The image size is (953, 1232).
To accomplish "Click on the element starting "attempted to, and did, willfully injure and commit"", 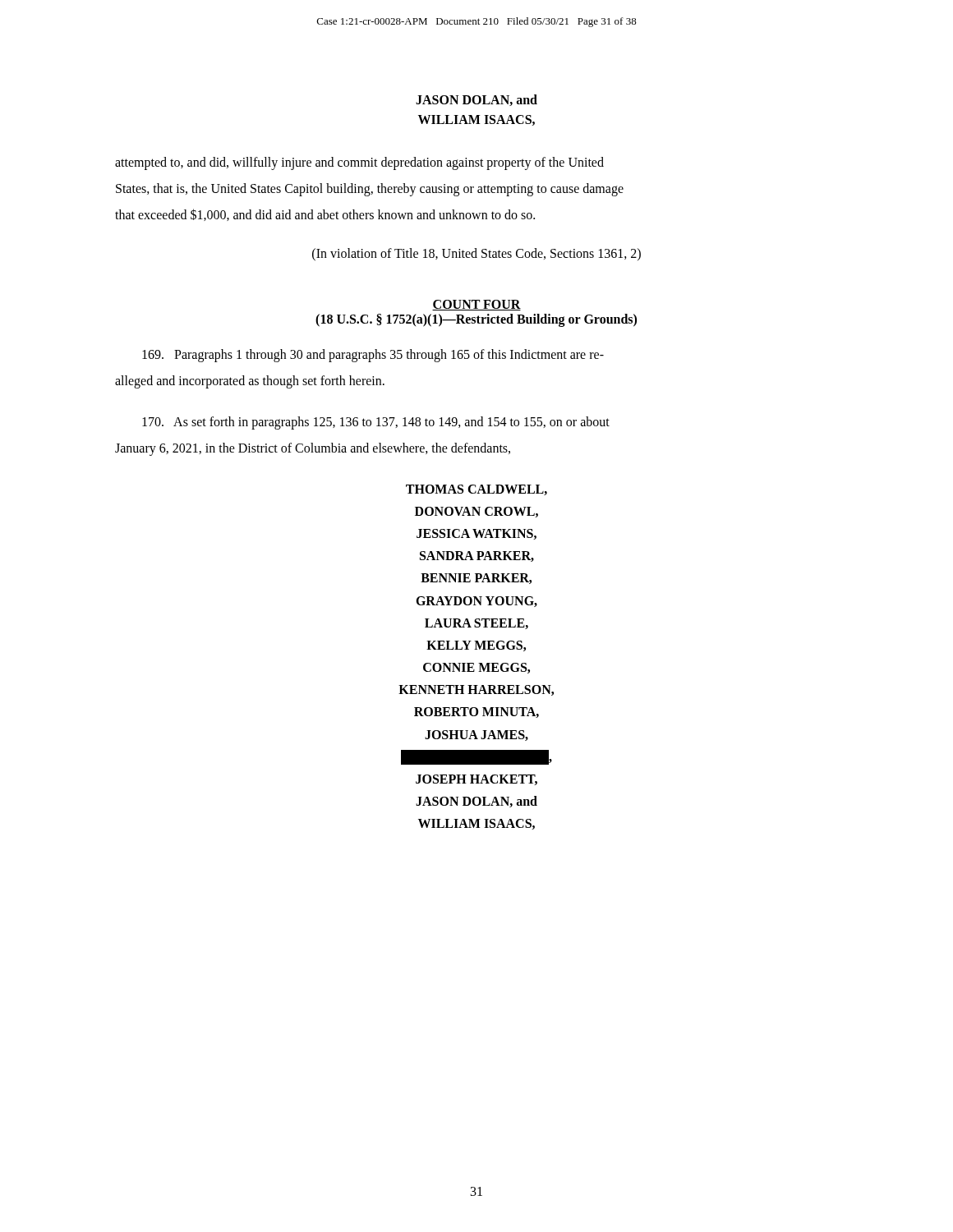I will 359,162.
